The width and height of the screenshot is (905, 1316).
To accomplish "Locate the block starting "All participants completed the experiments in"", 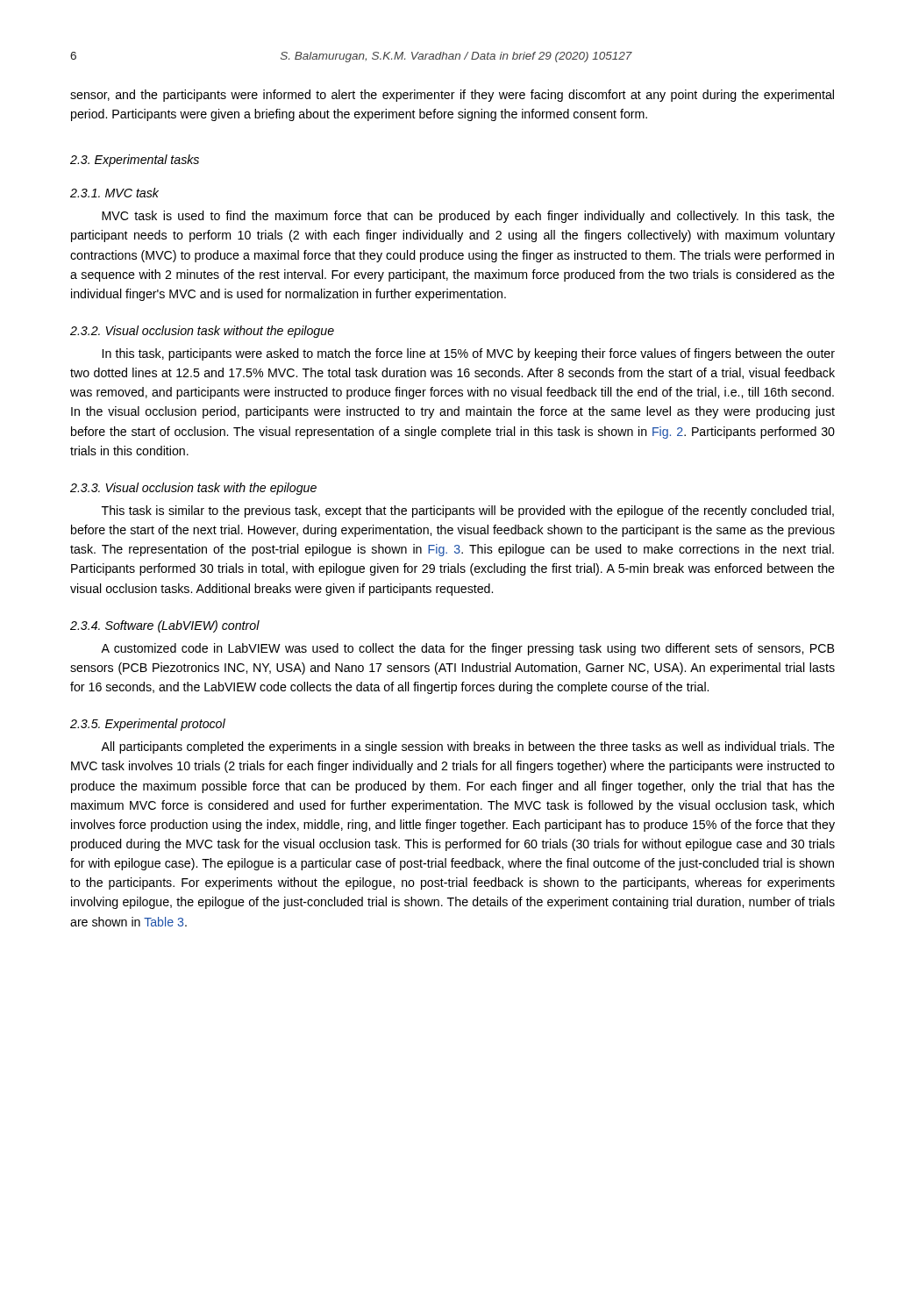I will (452, 834).
